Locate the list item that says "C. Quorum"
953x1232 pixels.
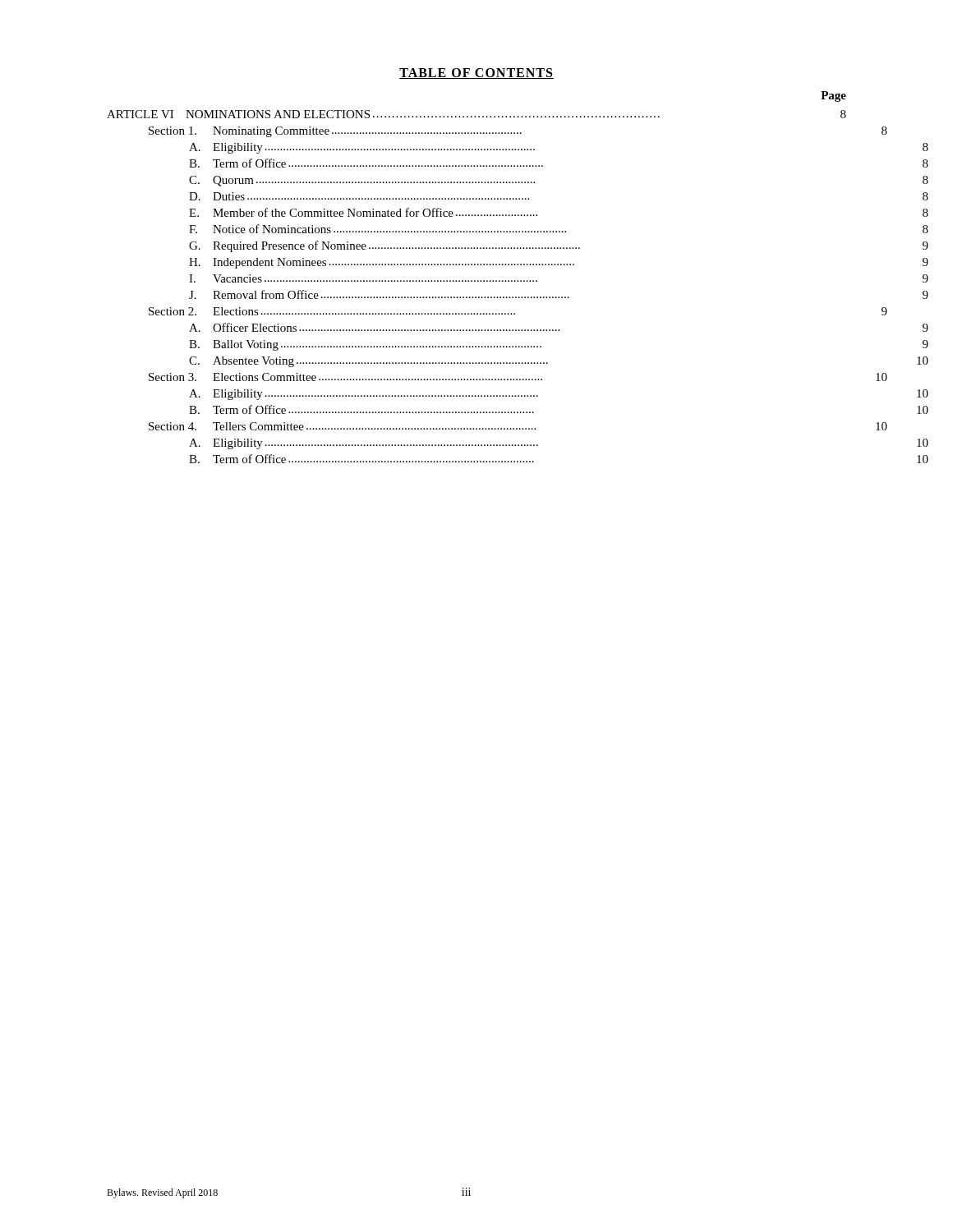(232, 180)
